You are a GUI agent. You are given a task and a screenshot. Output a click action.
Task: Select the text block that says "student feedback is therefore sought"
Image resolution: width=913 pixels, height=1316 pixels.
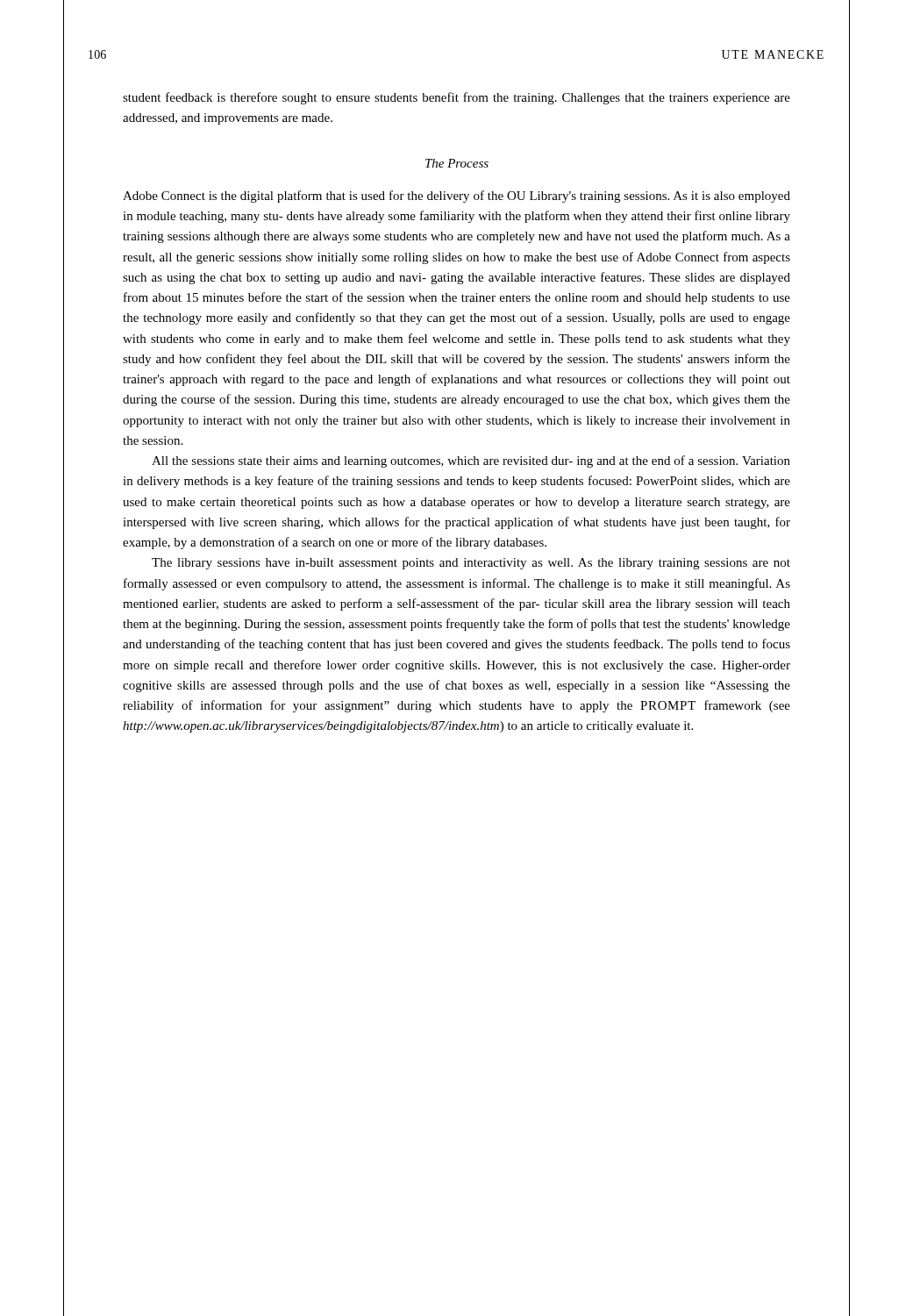click(456, 108)
